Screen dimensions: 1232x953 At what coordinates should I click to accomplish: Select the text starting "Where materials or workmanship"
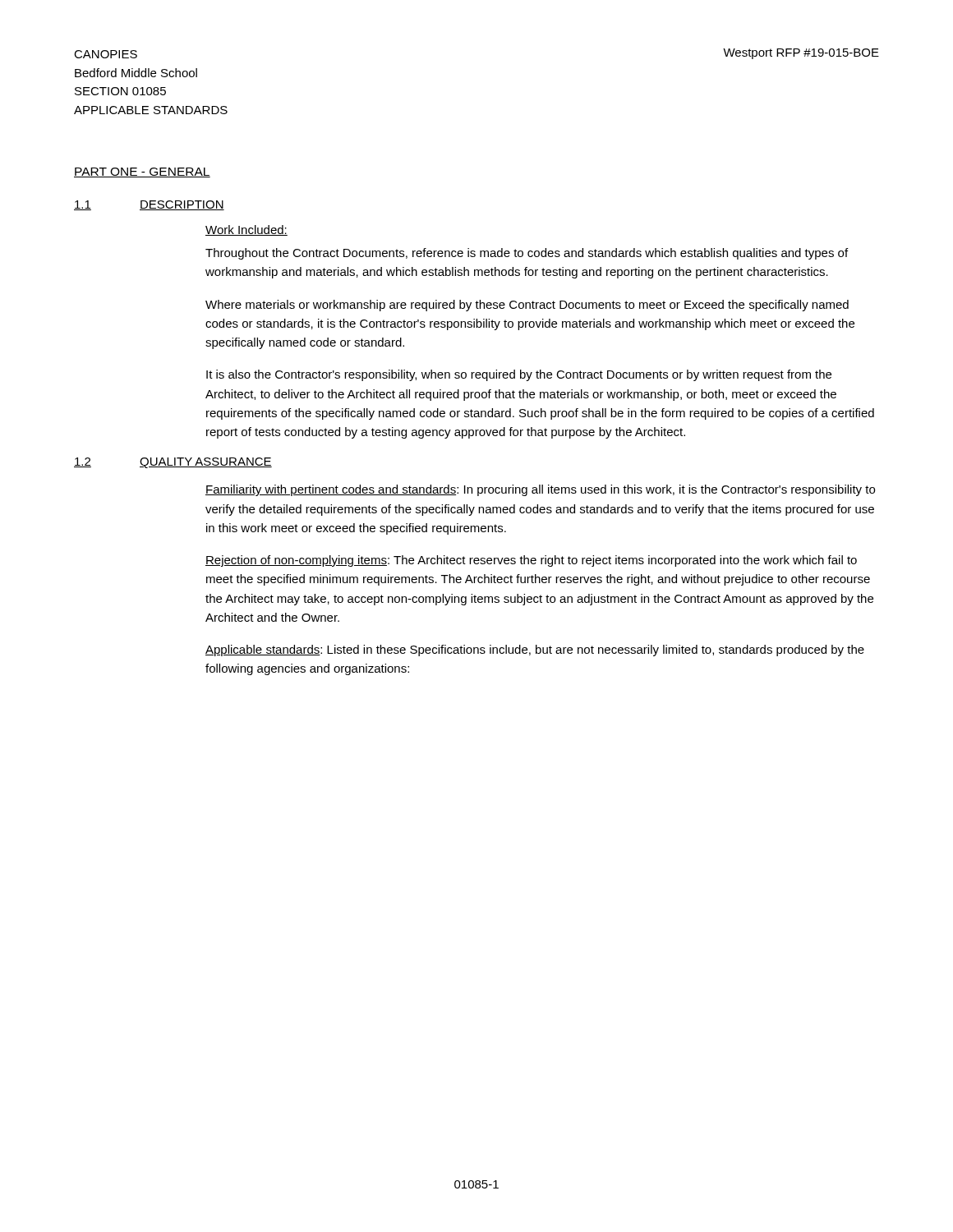[x=542, y=323]
